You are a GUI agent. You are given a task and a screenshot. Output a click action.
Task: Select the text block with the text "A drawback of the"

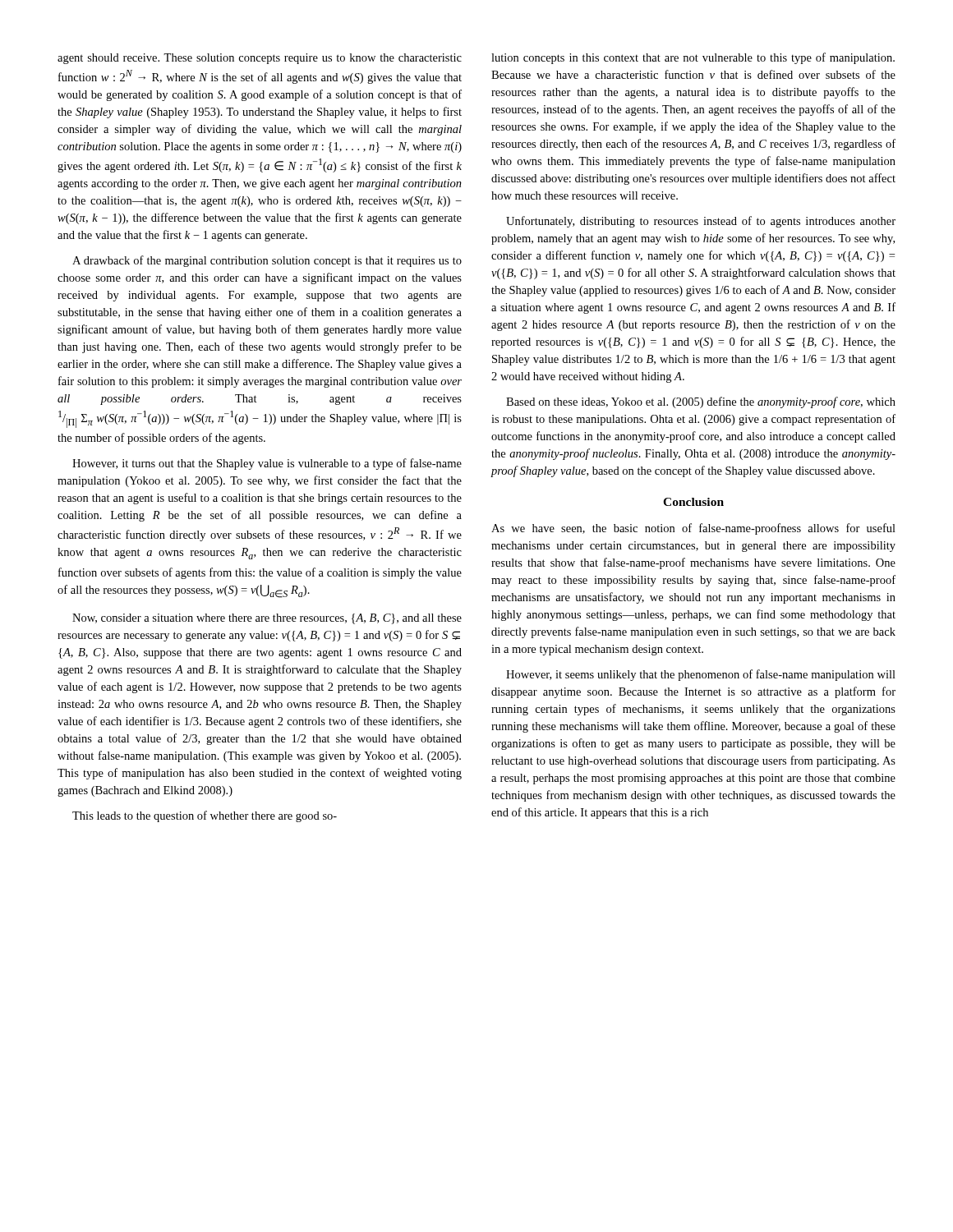pyautogui.click(x=260, y=350)
